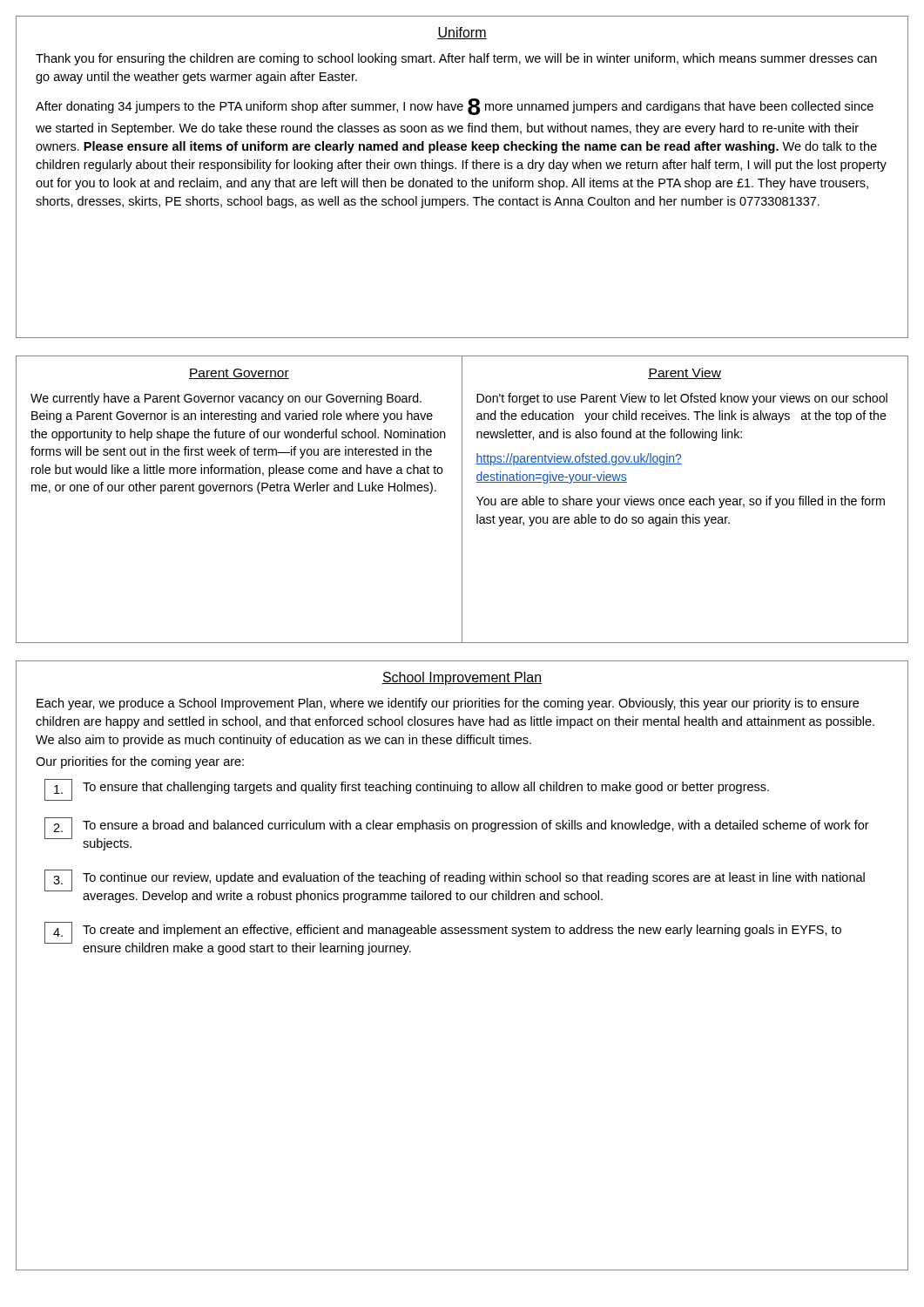This screenshot has height=1307, width=924.
Task: Locate the block of text that opens with "3. To continue"
Action: coord(462,887)
